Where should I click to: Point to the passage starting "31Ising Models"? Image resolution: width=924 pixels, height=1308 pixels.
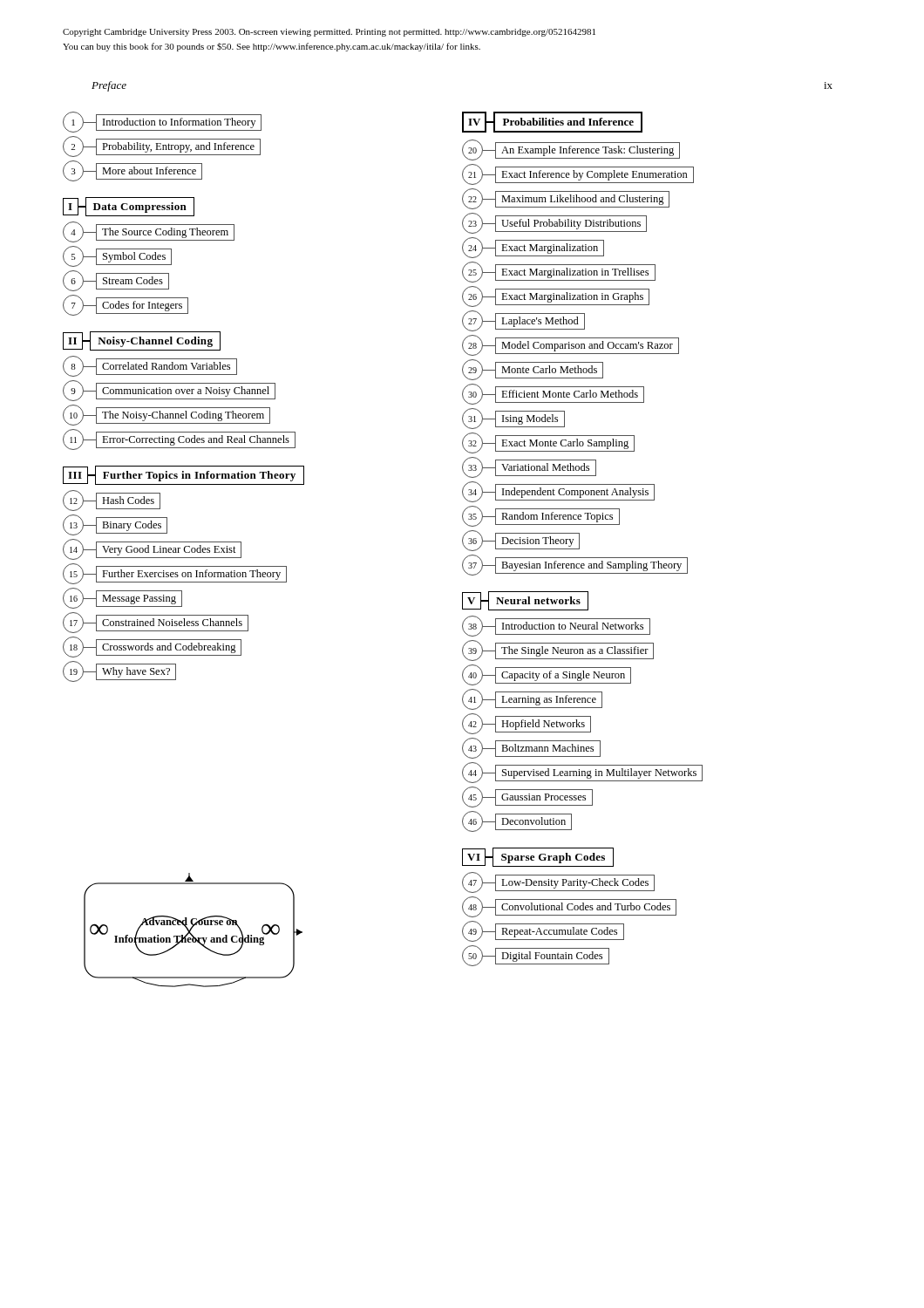tap(513, 419)
